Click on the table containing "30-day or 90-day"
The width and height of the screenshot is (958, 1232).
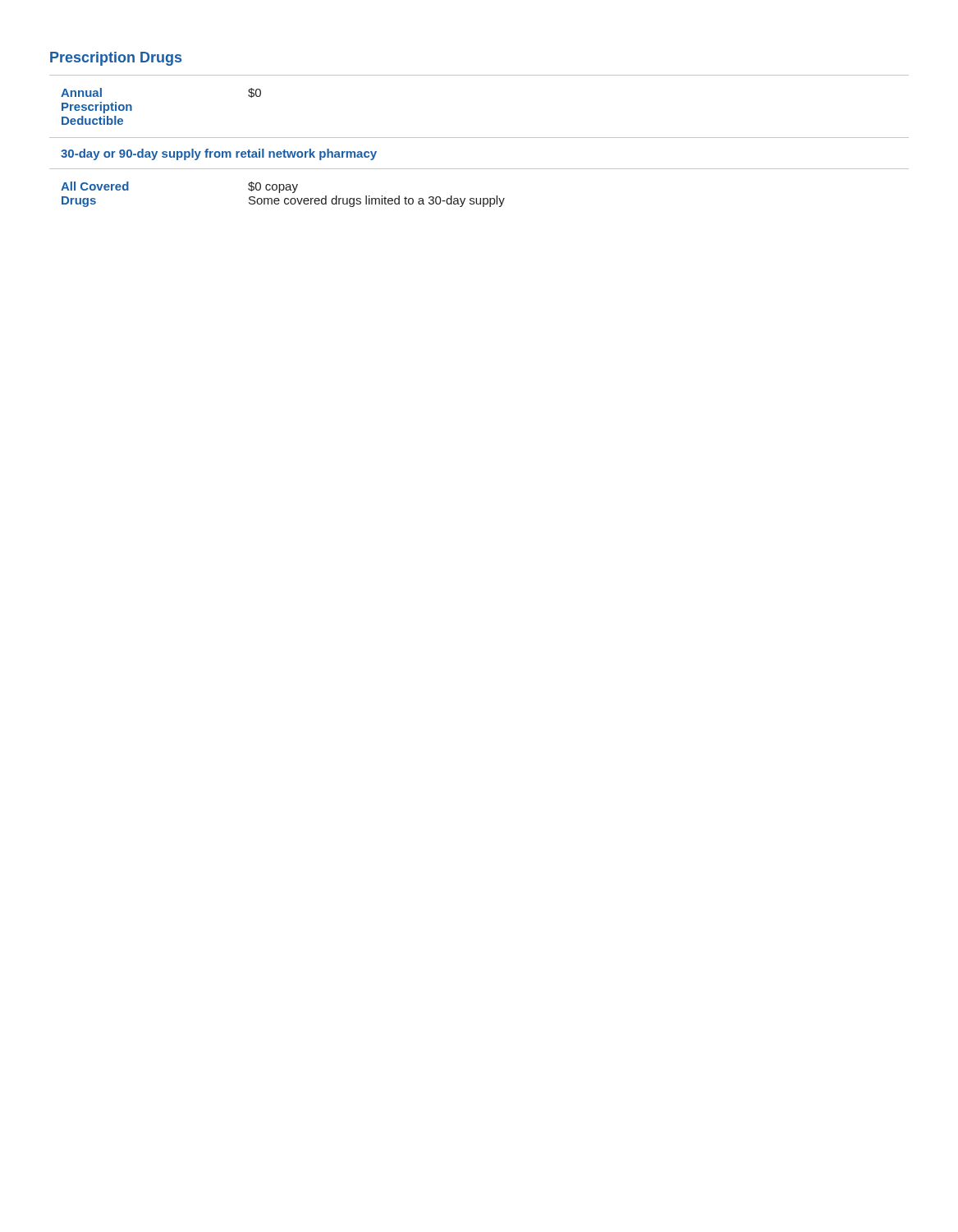479,146
